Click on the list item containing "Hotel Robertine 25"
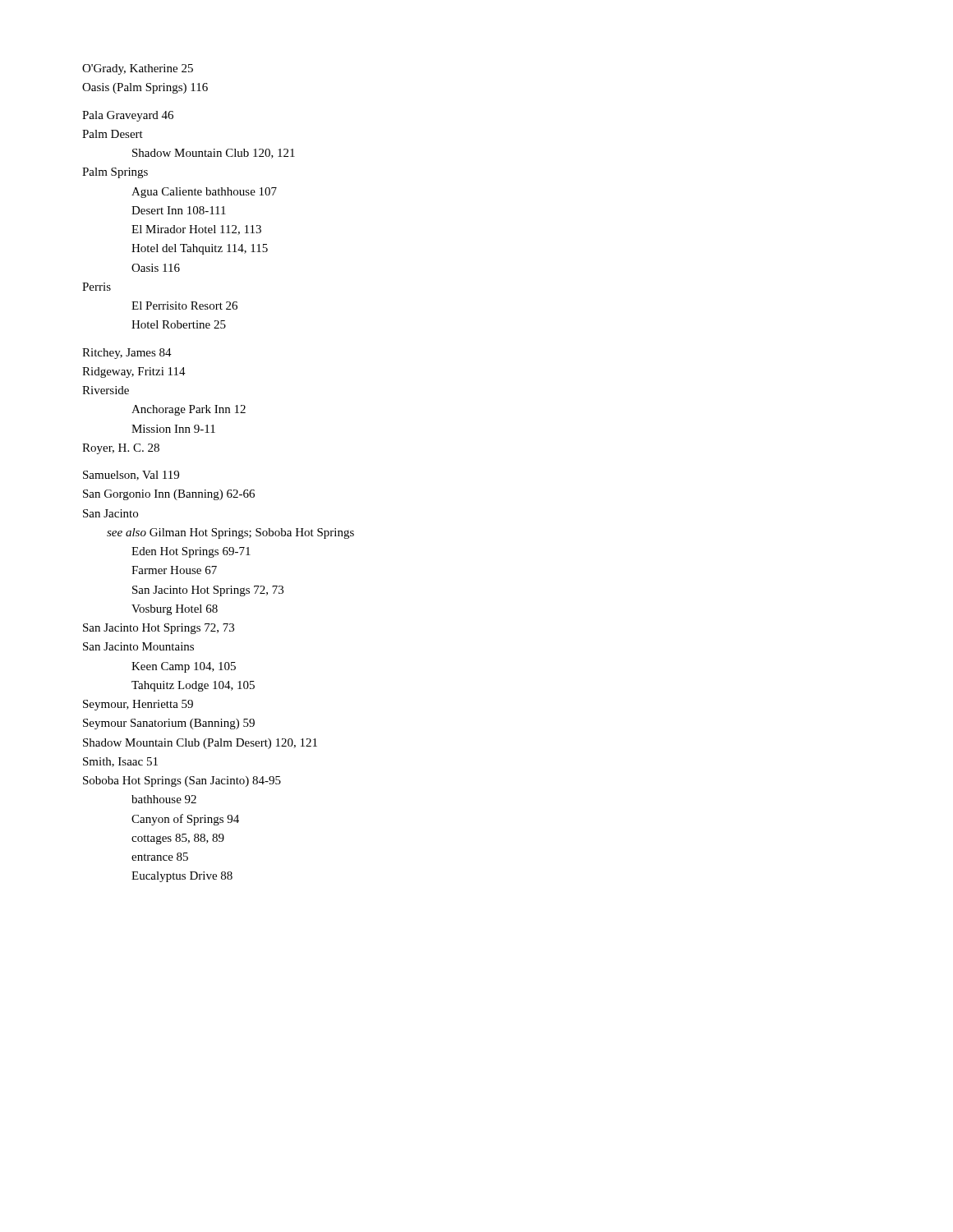Viewport: 953px width, 1232px height. click(x=179, y=325)
